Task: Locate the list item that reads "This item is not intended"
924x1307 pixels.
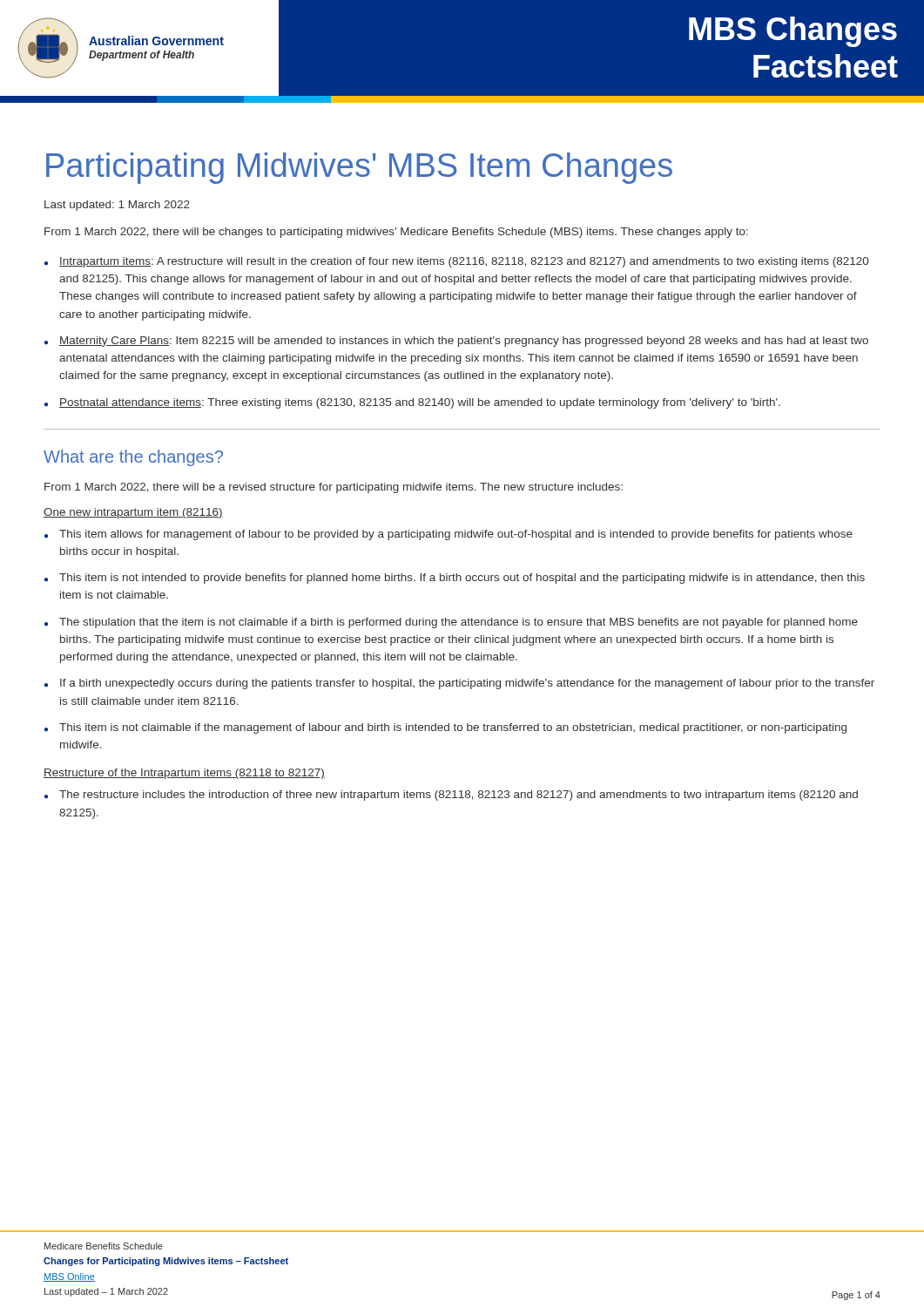Action: [462, 587]
